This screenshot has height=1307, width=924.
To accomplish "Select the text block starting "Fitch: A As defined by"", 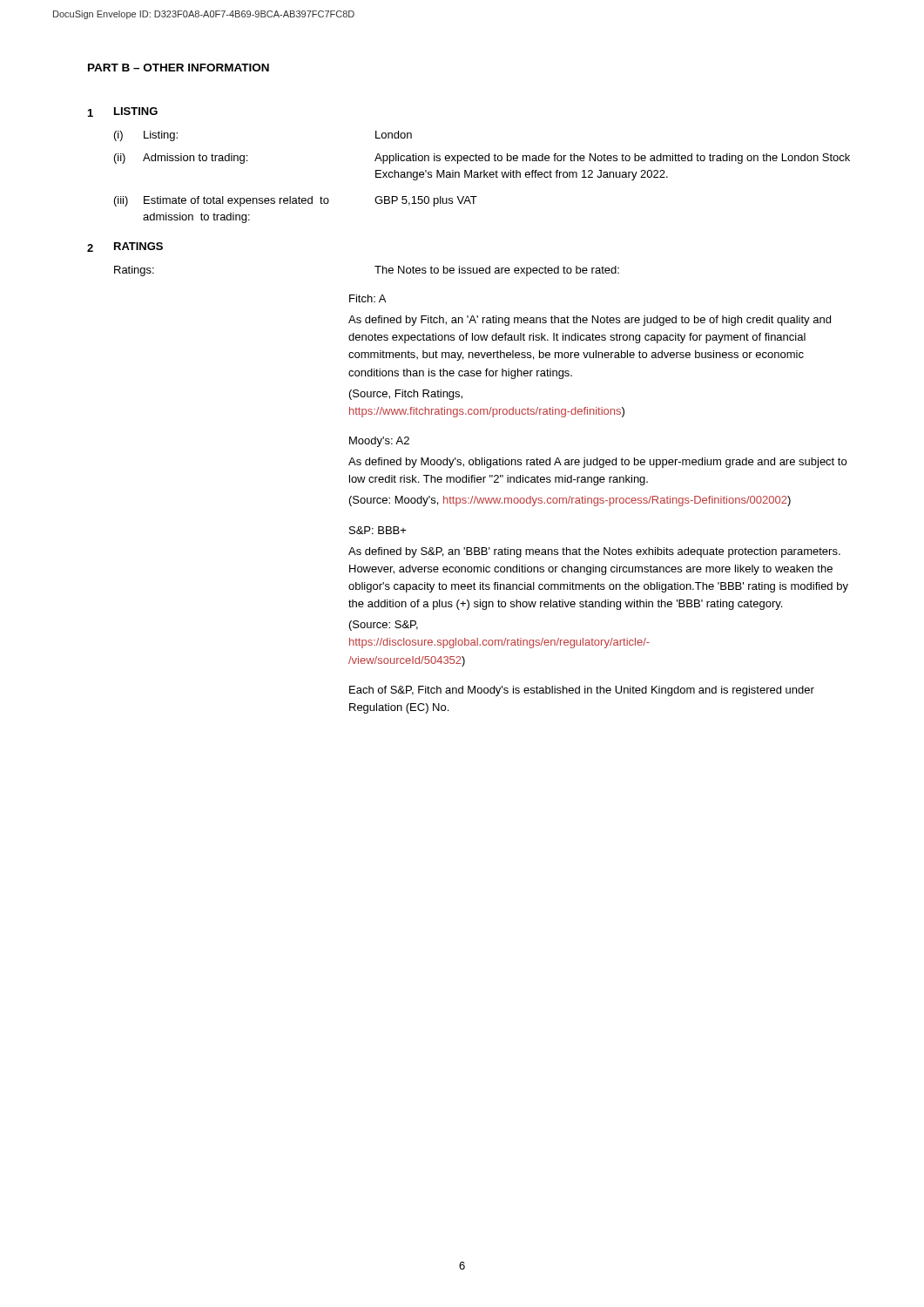I will pyautogui.click(x=601, y=355).
